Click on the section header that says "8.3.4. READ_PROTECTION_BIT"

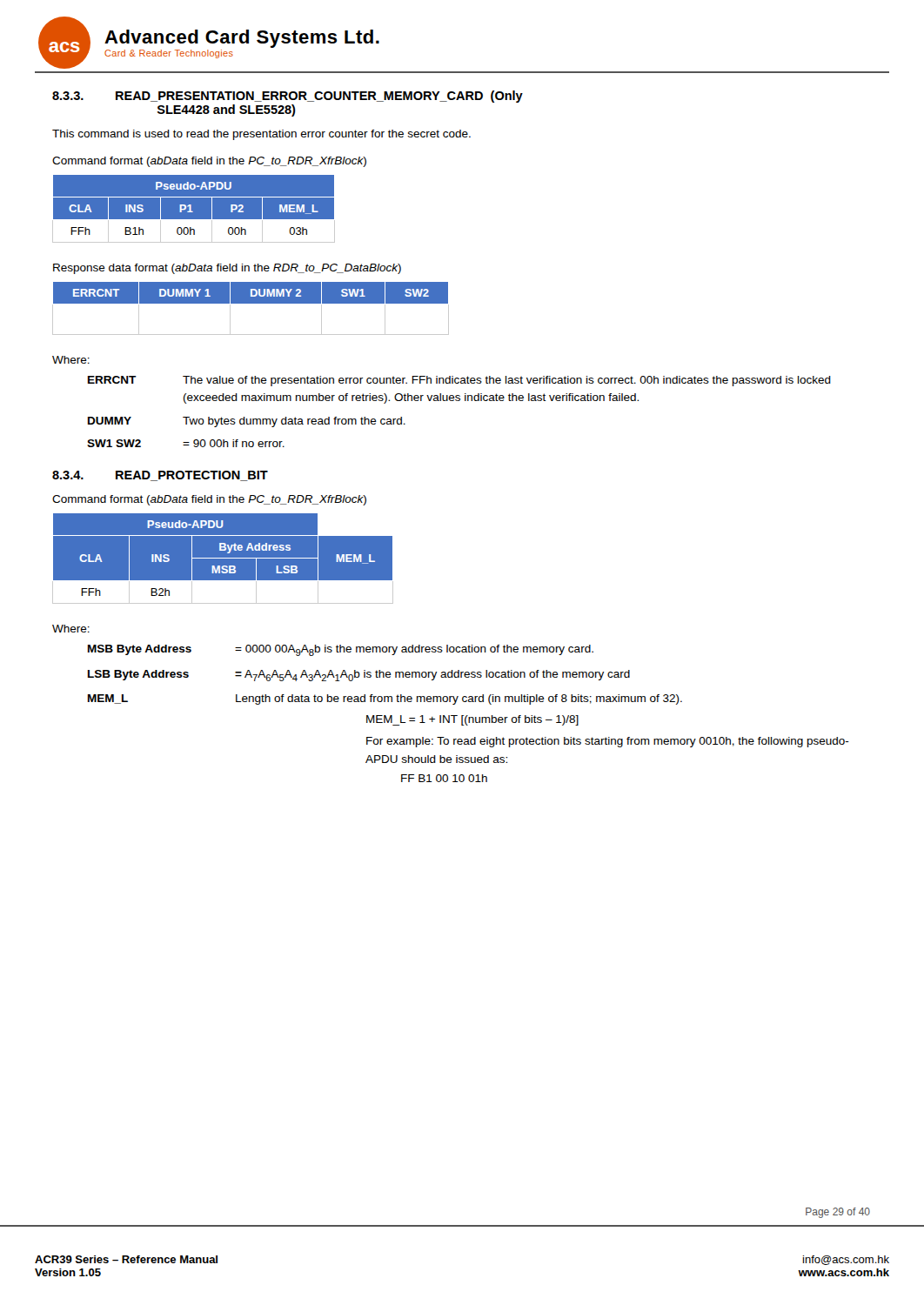point(160,475)
